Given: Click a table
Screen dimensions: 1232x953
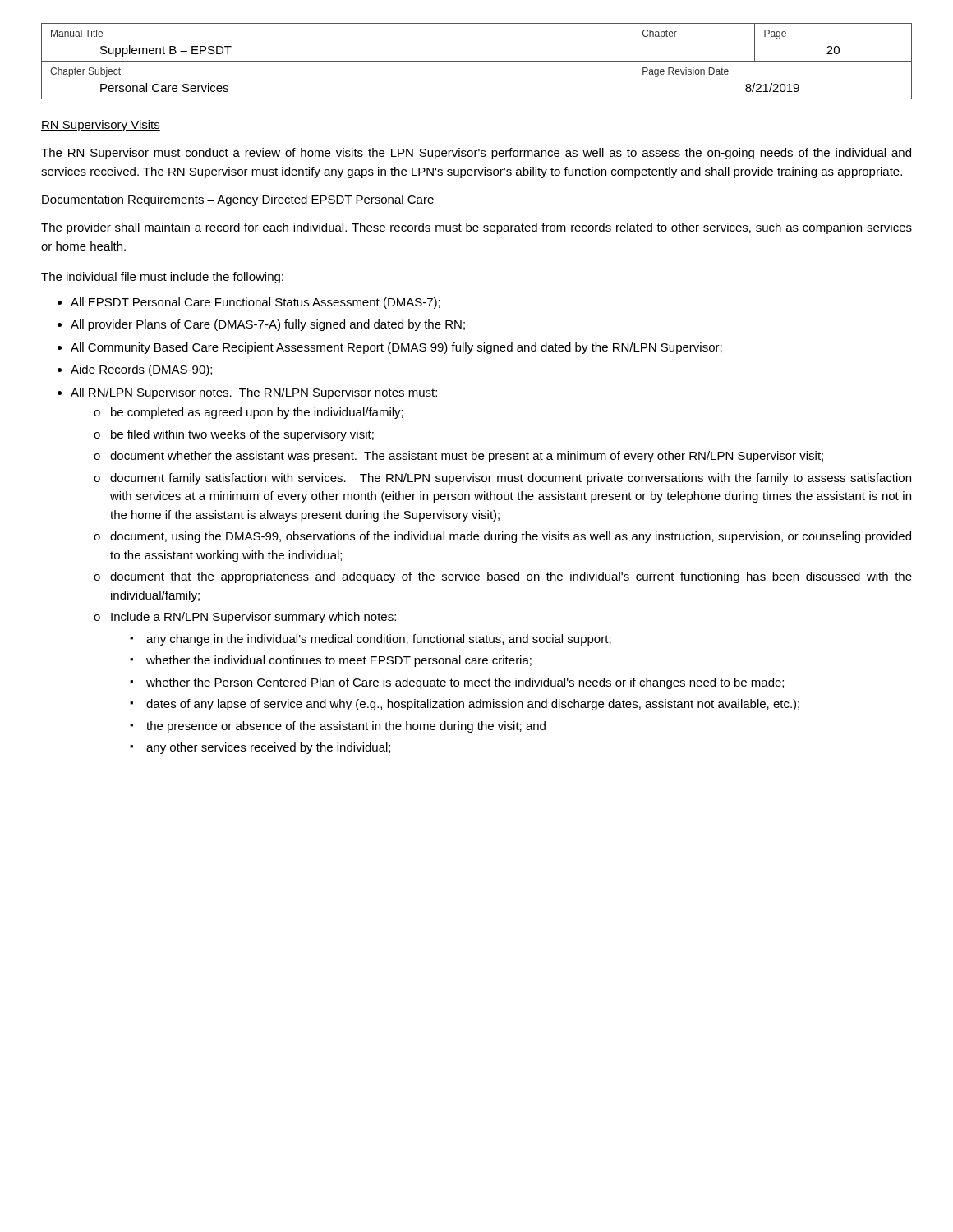Looking at the screenshot, I should click(x=476, y=61).
